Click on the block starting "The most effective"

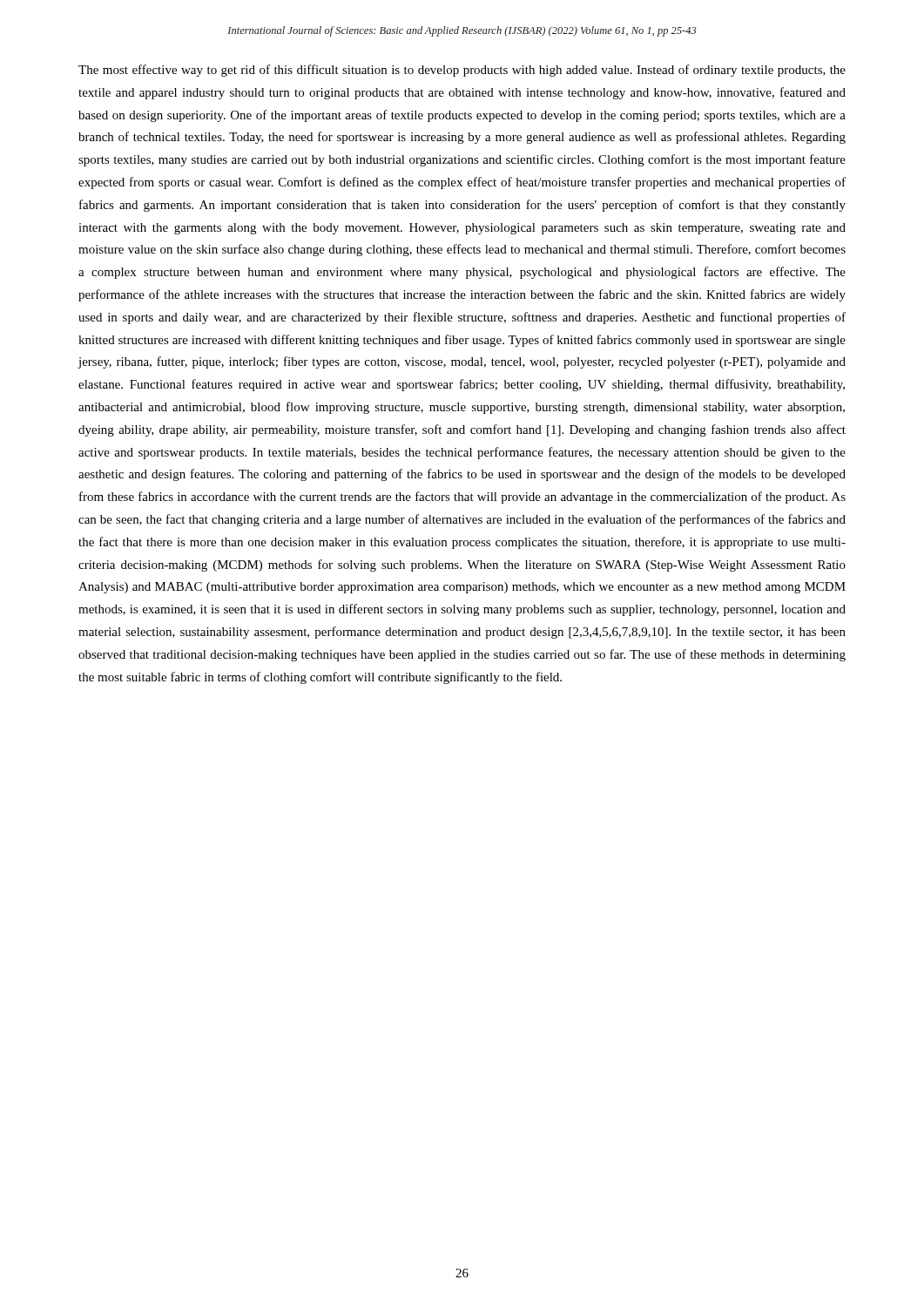462,373
